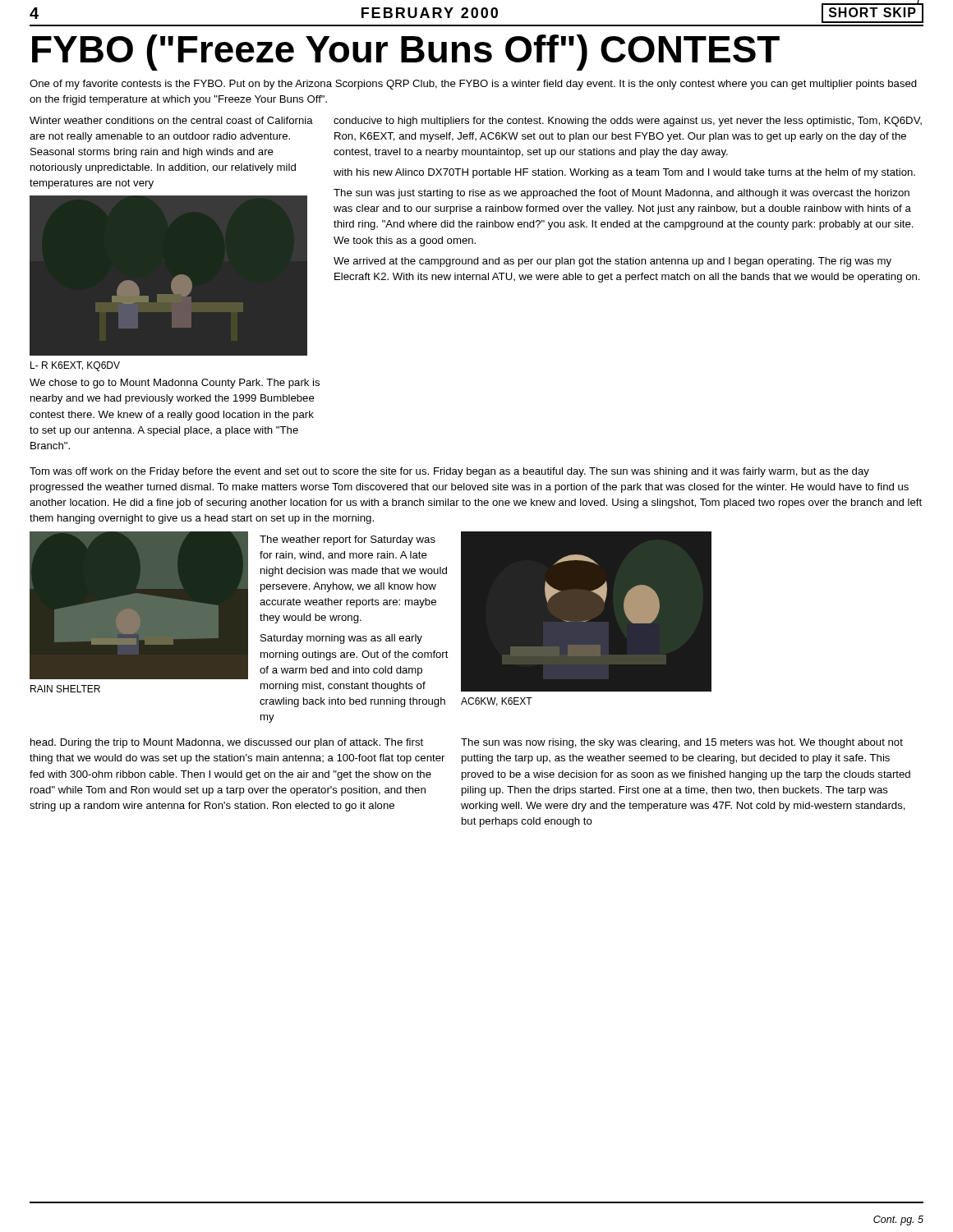
Task: Where is the passage that starts "The sun was now rising, the sky was"?
Action: coord(686,782)
